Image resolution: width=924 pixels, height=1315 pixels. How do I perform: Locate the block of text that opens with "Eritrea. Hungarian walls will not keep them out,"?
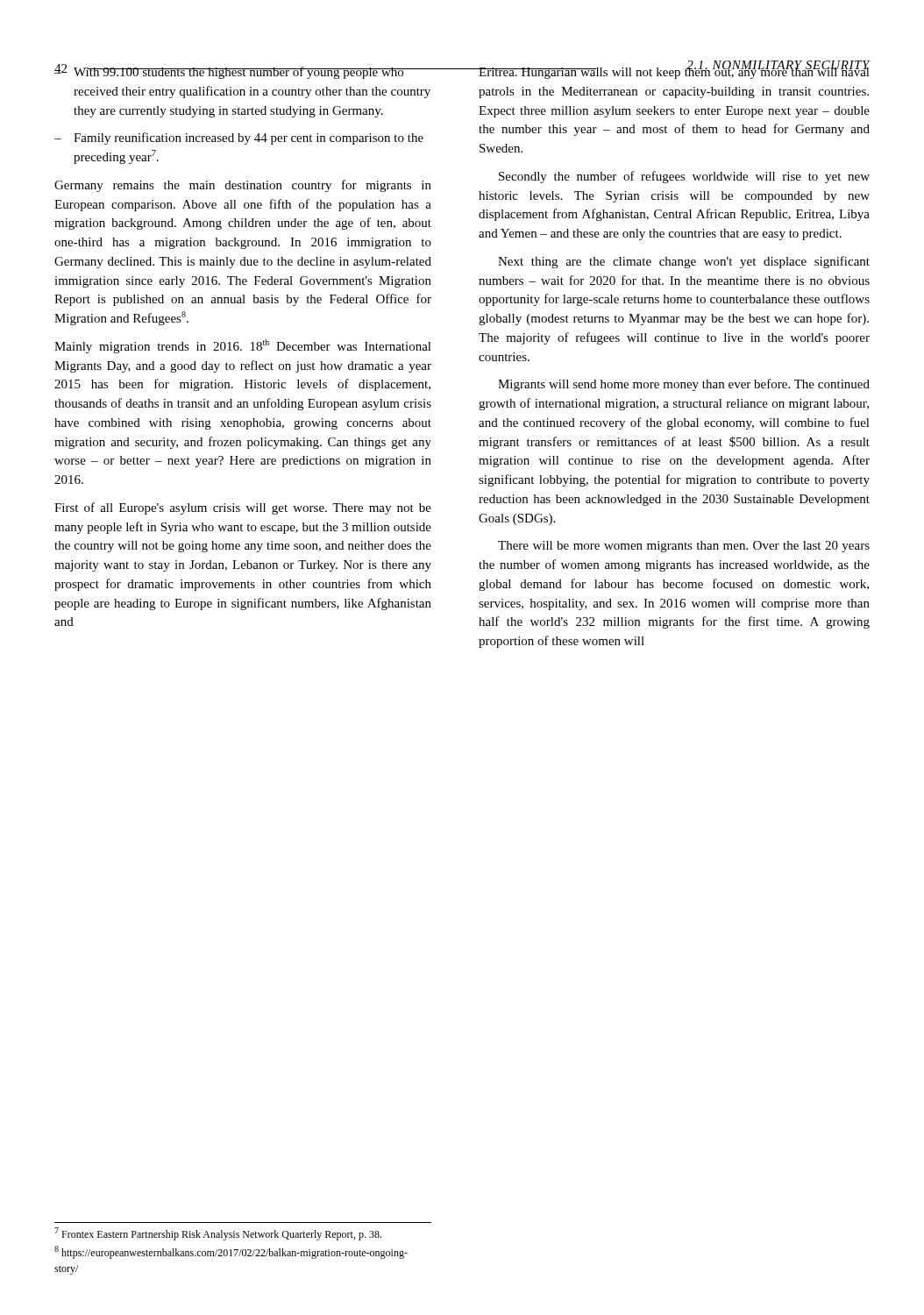tap(674, 110)
